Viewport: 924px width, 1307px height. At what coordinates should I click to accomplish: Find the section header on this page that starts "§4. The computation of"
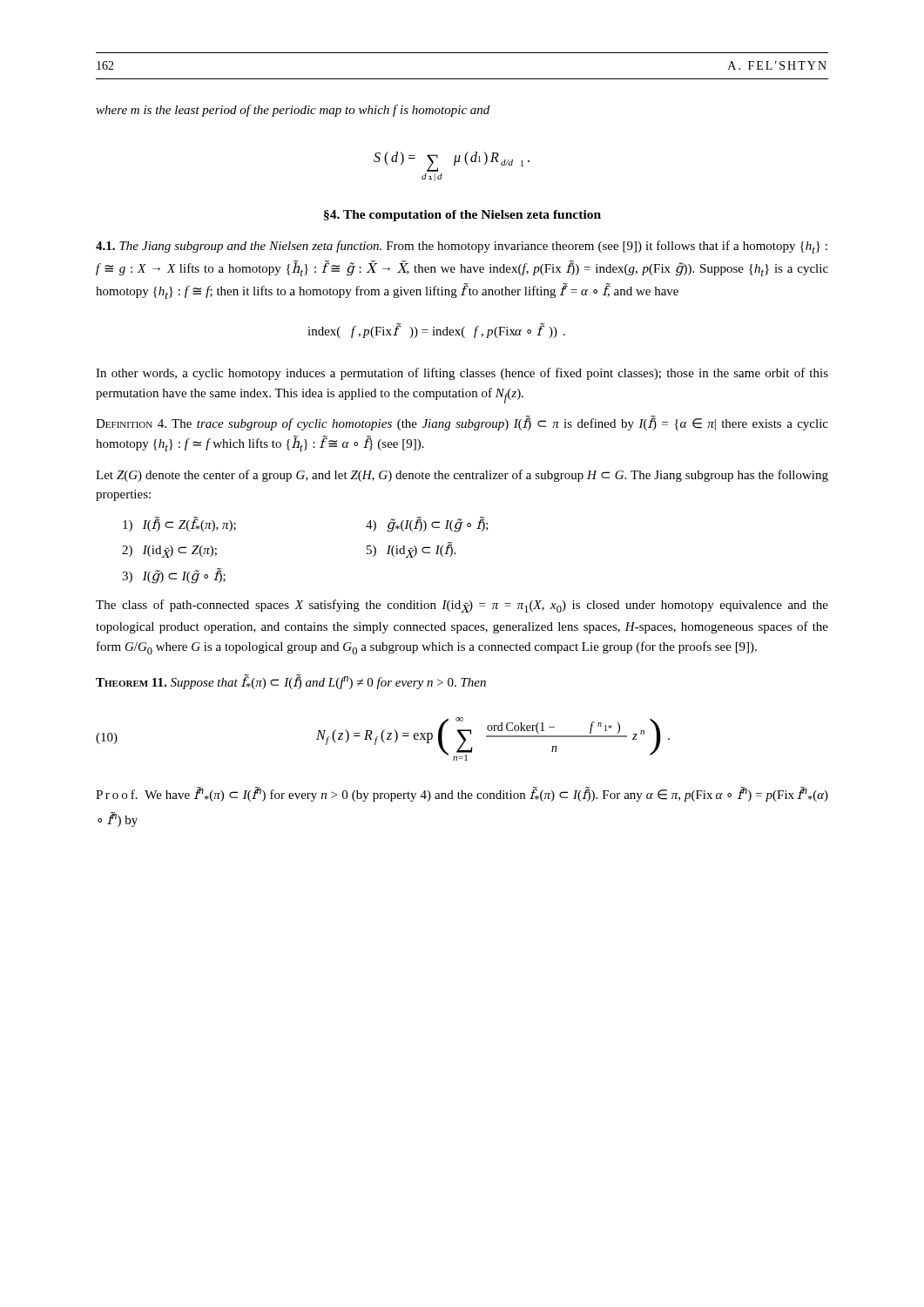462,214
